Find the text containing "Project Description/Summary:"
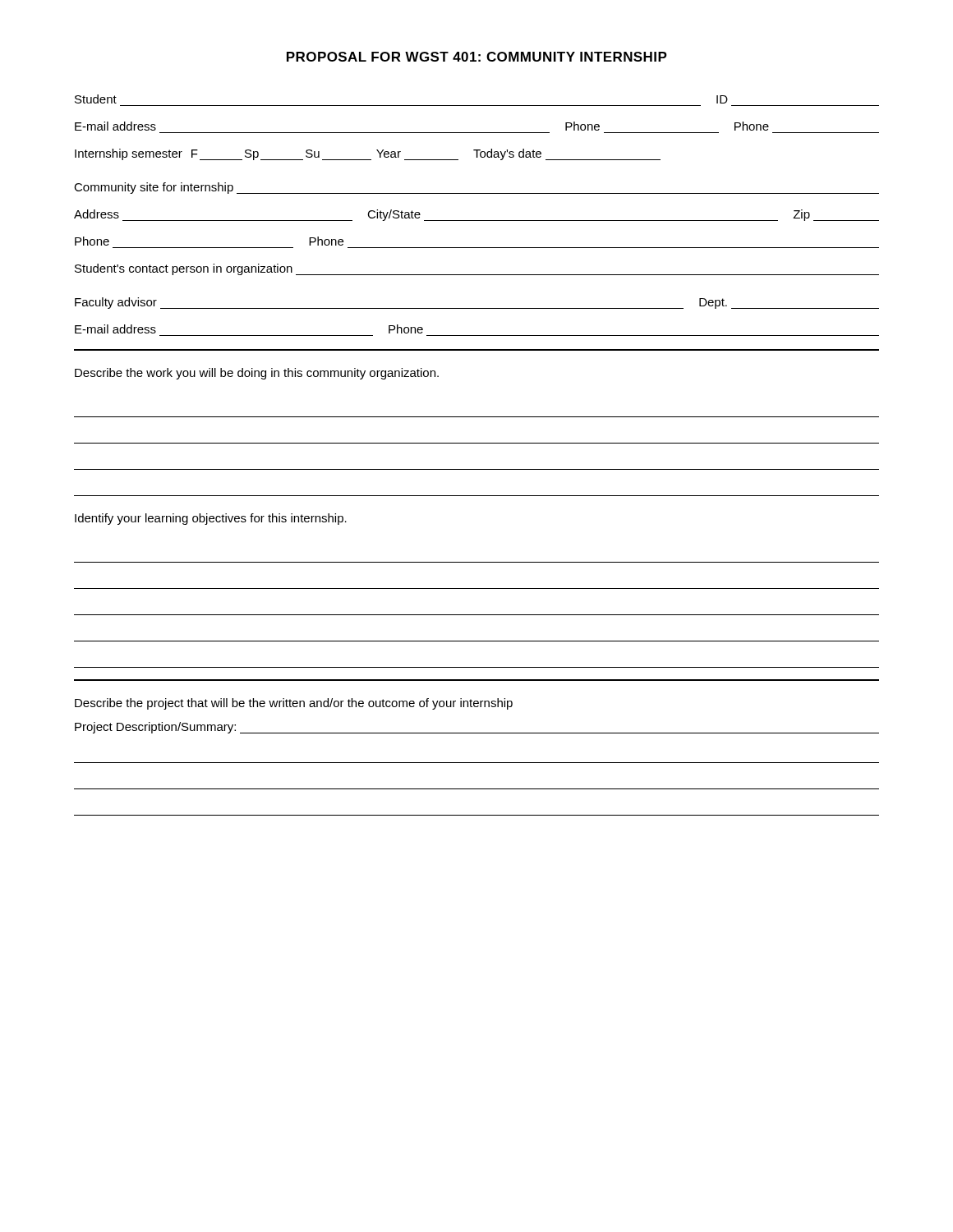The height and width of the screenshot is (1232, 953). [x=476, y=726]
